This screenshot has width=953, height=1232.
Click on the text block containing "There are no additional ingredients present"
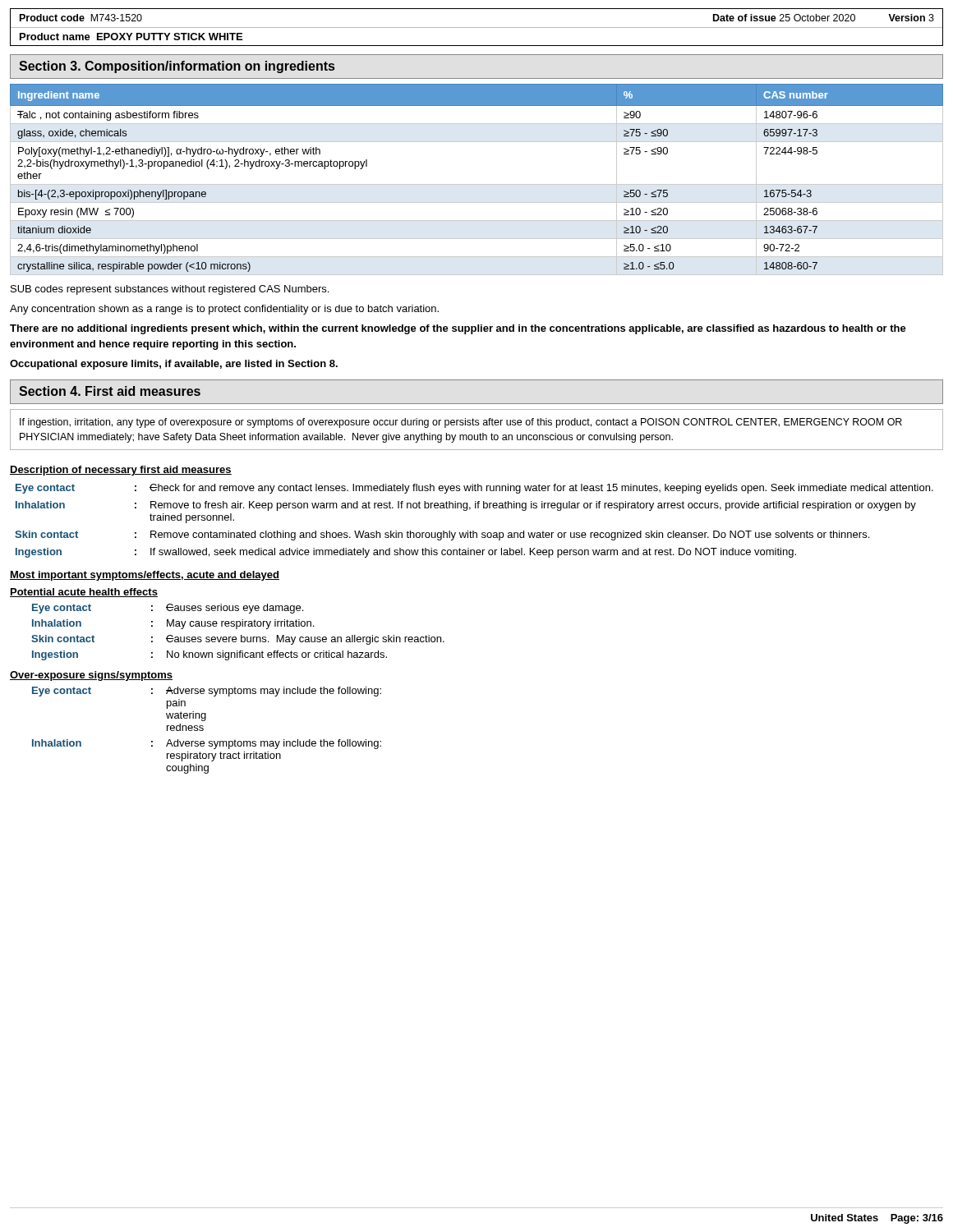458,336
